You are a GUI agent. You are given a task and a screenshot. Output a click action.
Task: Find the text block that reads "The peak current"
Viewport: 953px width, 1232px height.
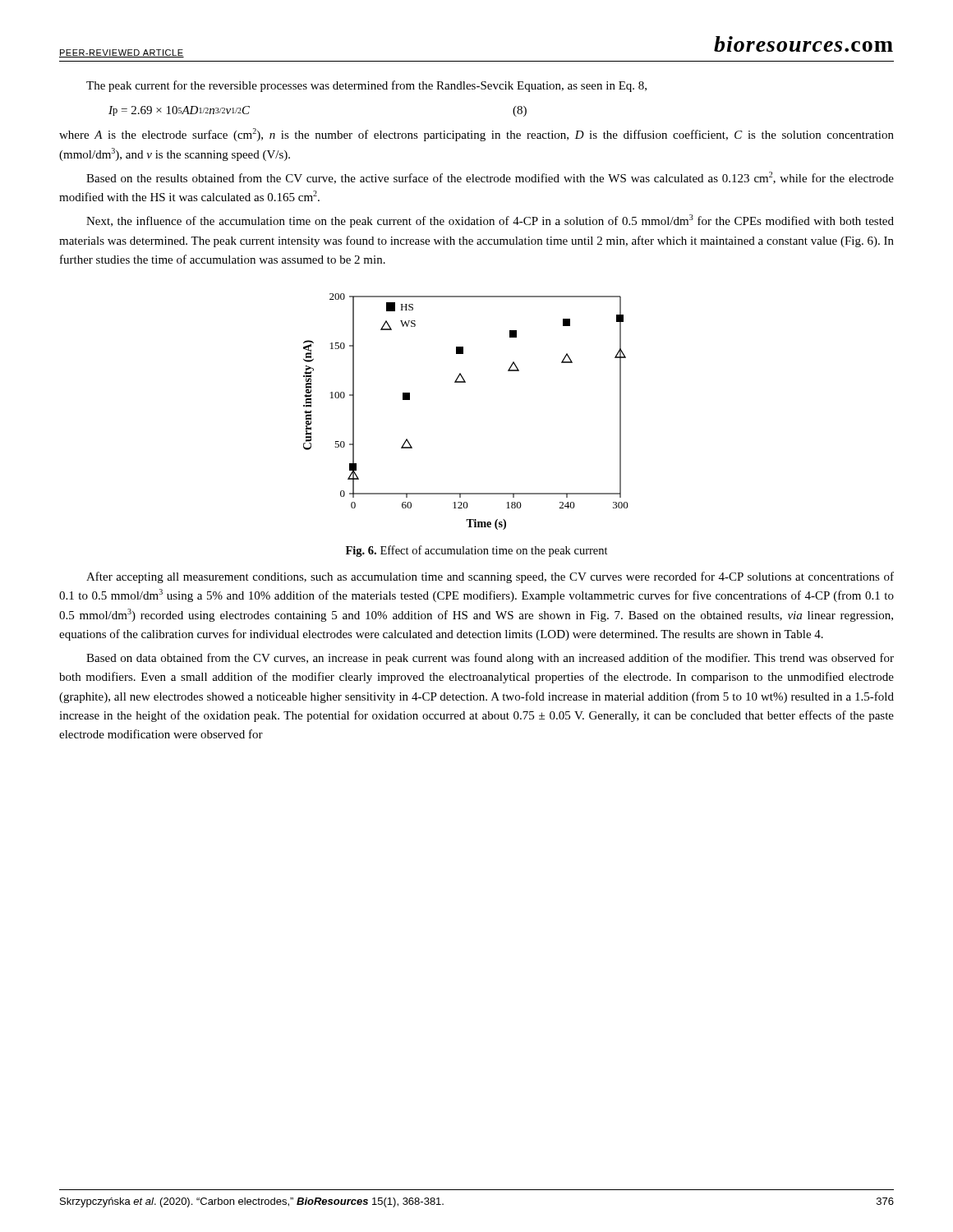(367, 85)
